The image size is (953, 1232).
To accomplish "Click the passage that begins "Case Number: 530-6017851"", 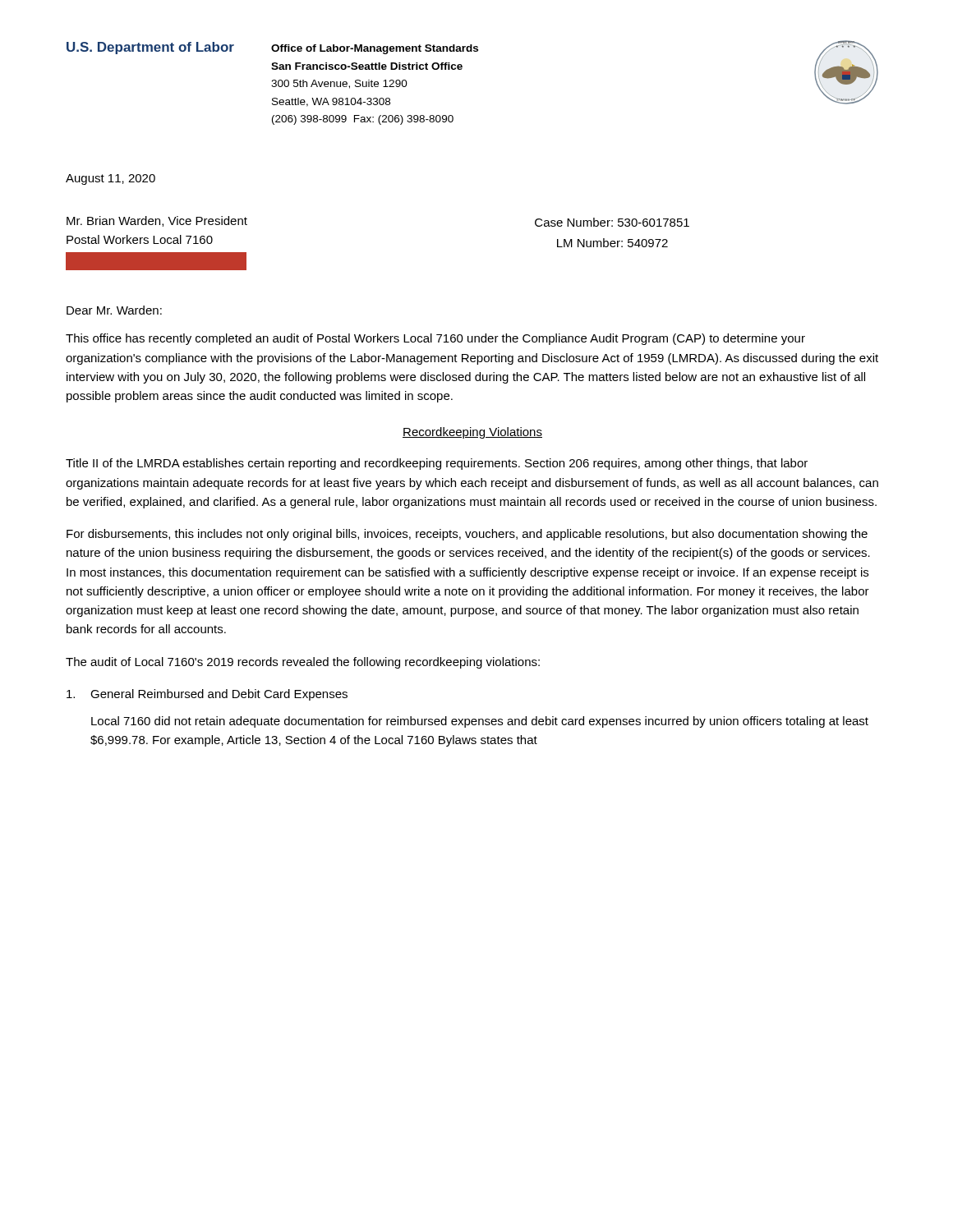I will (612, 232).
